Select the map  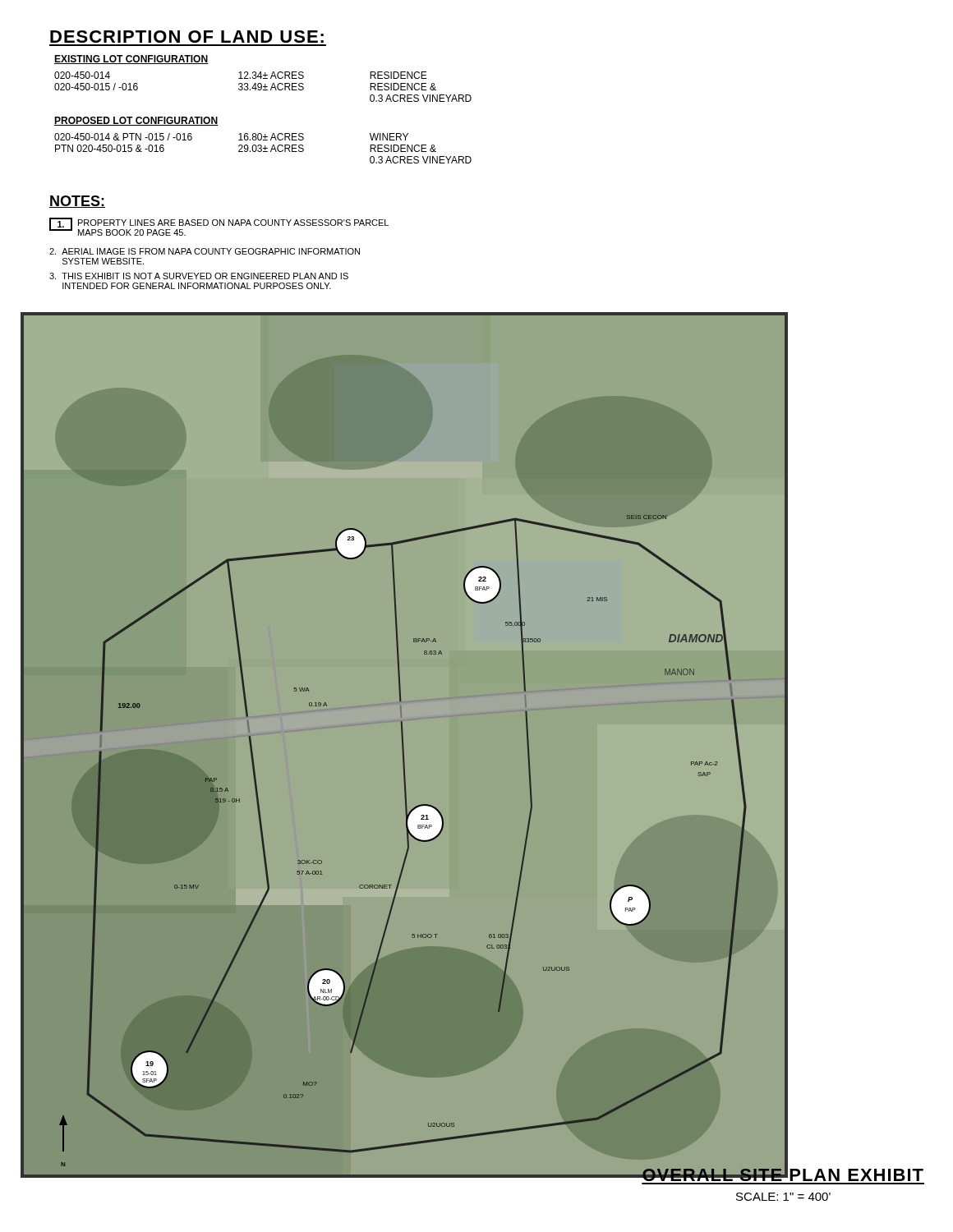tap(404, 745)
